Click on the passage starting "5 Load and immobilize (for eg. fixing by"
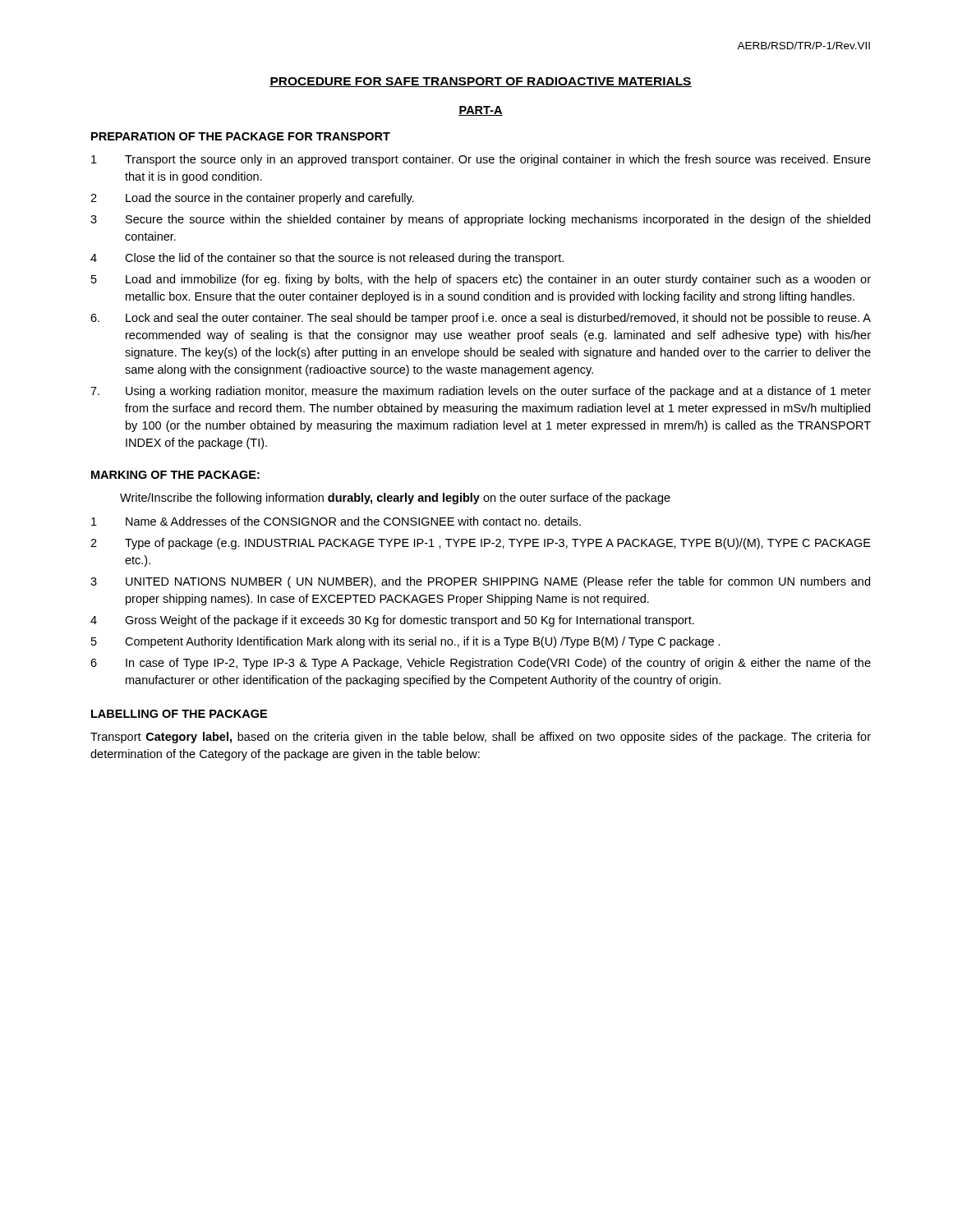Image resolution: width=953 pixels, height=1232 pixels. 481,288
